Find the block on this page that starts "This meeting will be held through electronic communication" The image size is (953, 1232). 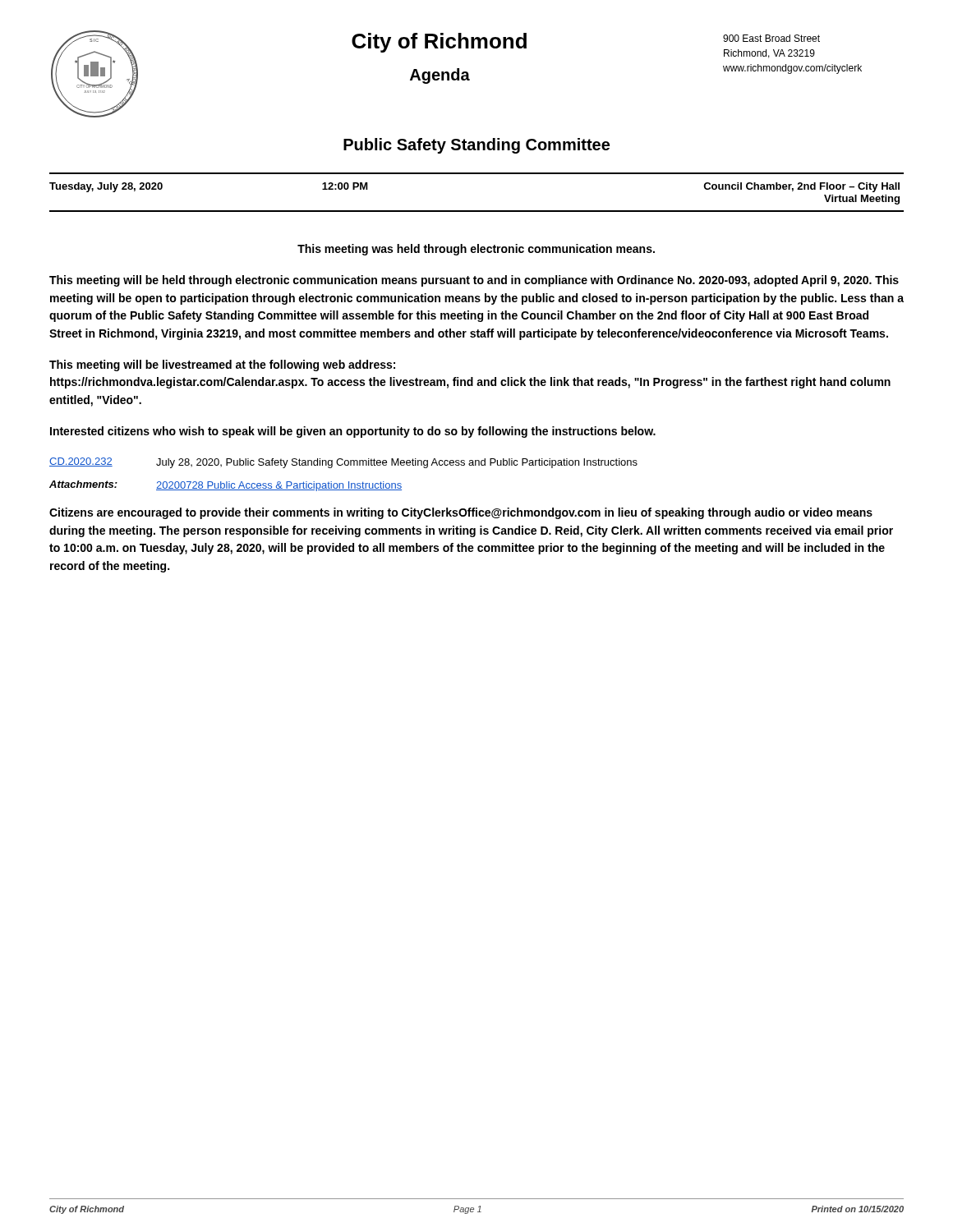tap(476, 307)
